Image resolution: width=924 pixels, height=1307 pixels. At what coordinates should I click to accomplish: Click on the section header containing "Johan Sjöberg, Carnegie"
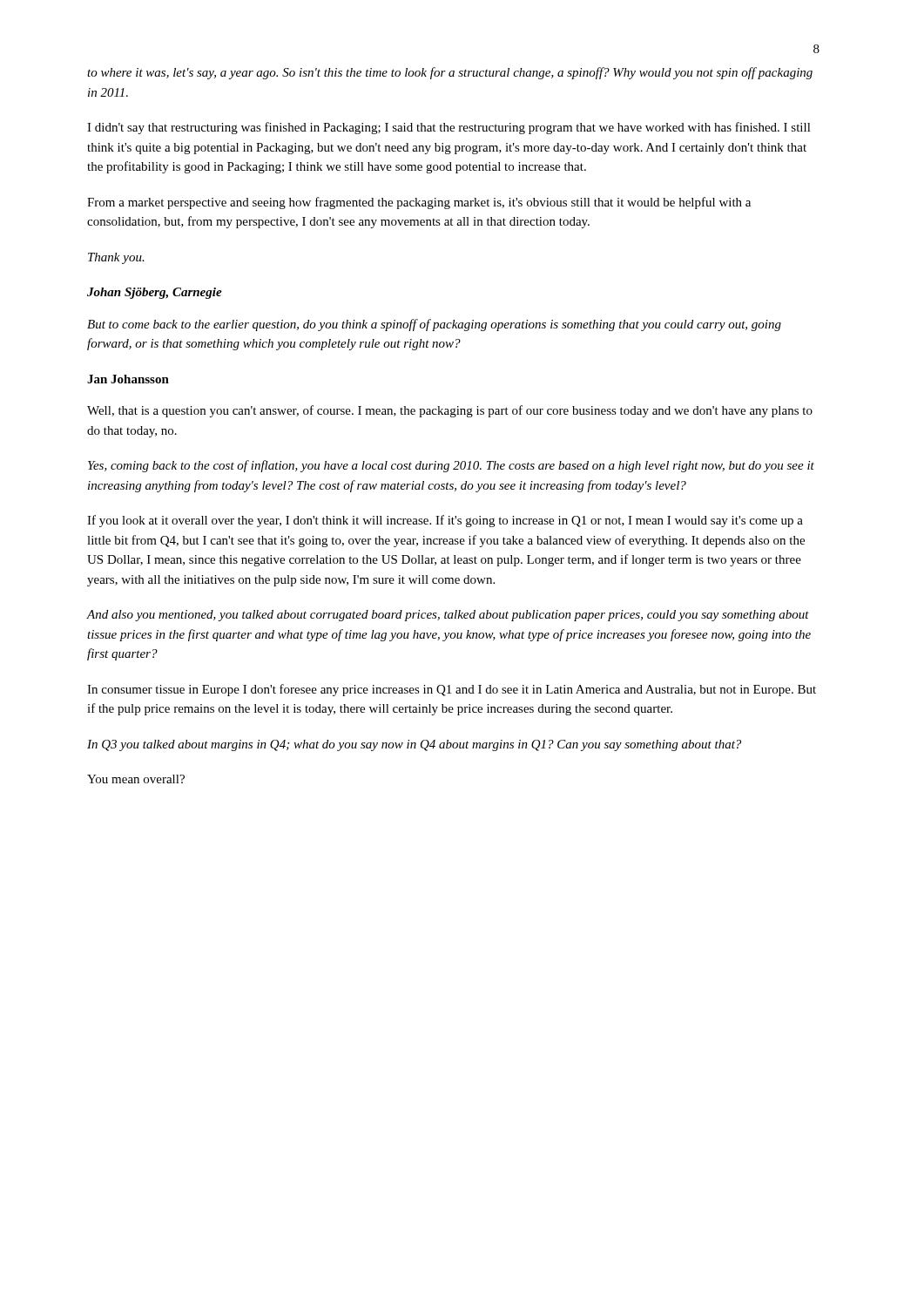[154, 292]
